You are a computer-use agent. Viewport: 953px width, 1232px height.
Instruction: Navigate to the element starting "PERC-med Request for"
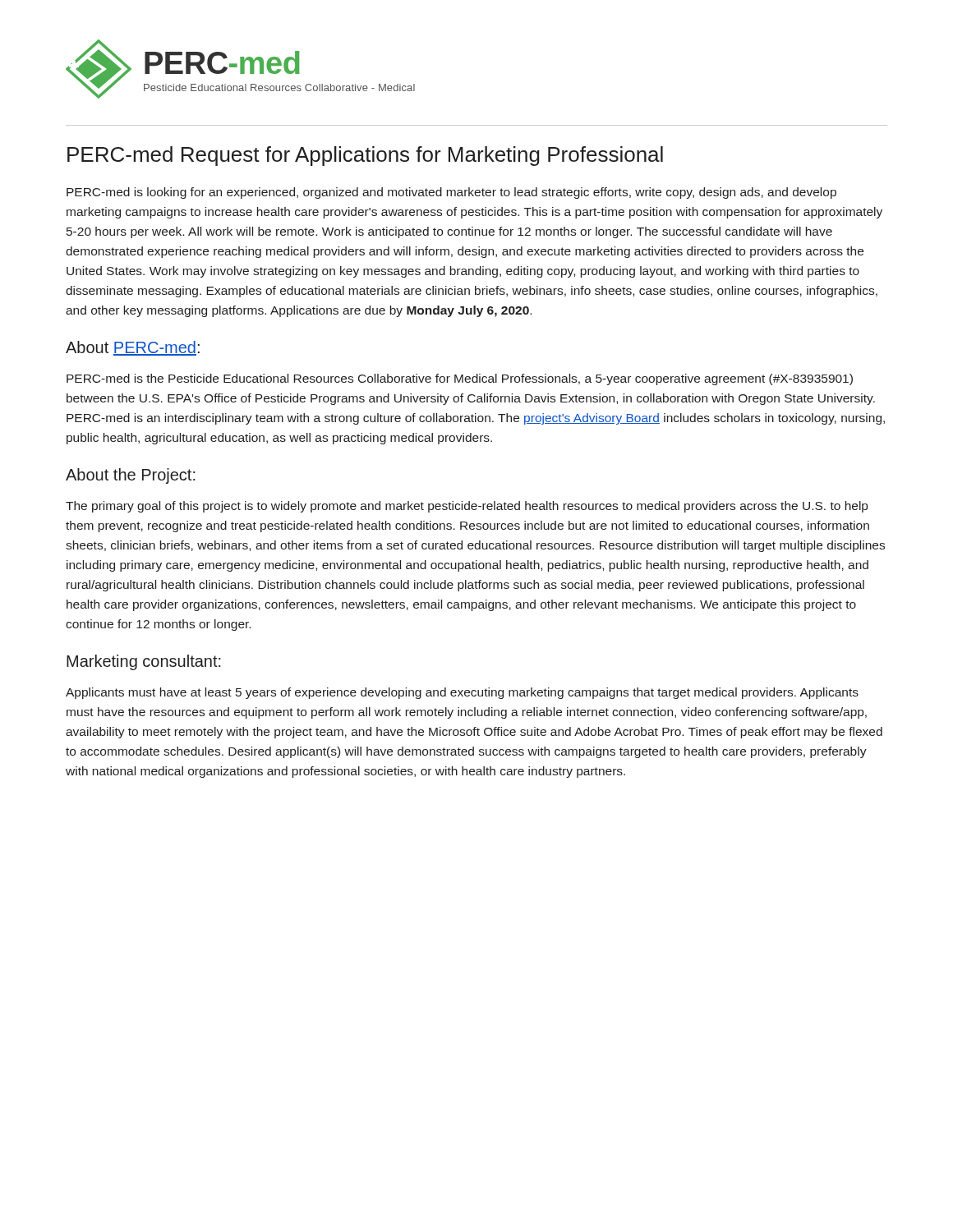point(365,154)
